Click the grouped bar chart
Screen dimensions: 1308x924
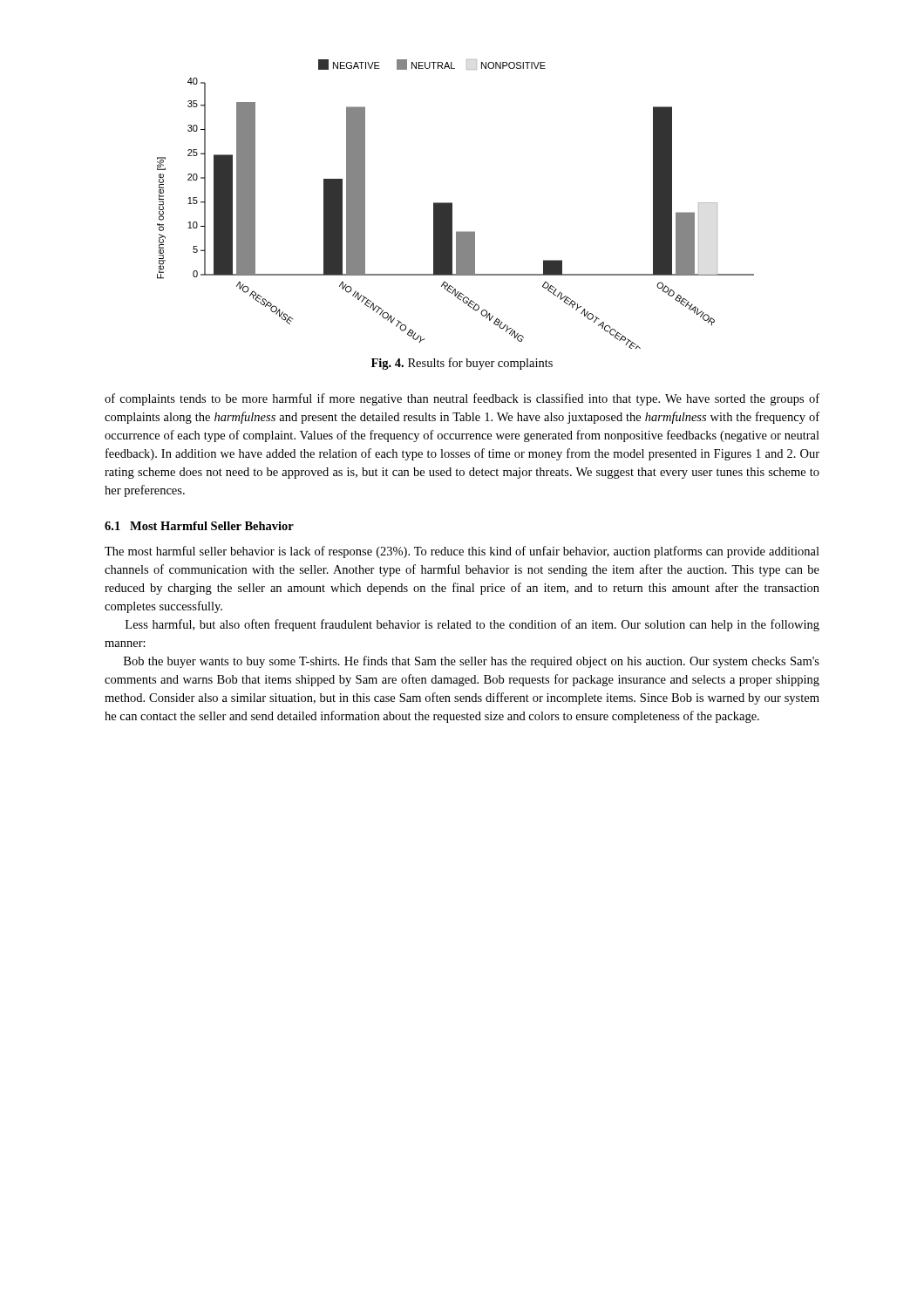coord(462,201)
